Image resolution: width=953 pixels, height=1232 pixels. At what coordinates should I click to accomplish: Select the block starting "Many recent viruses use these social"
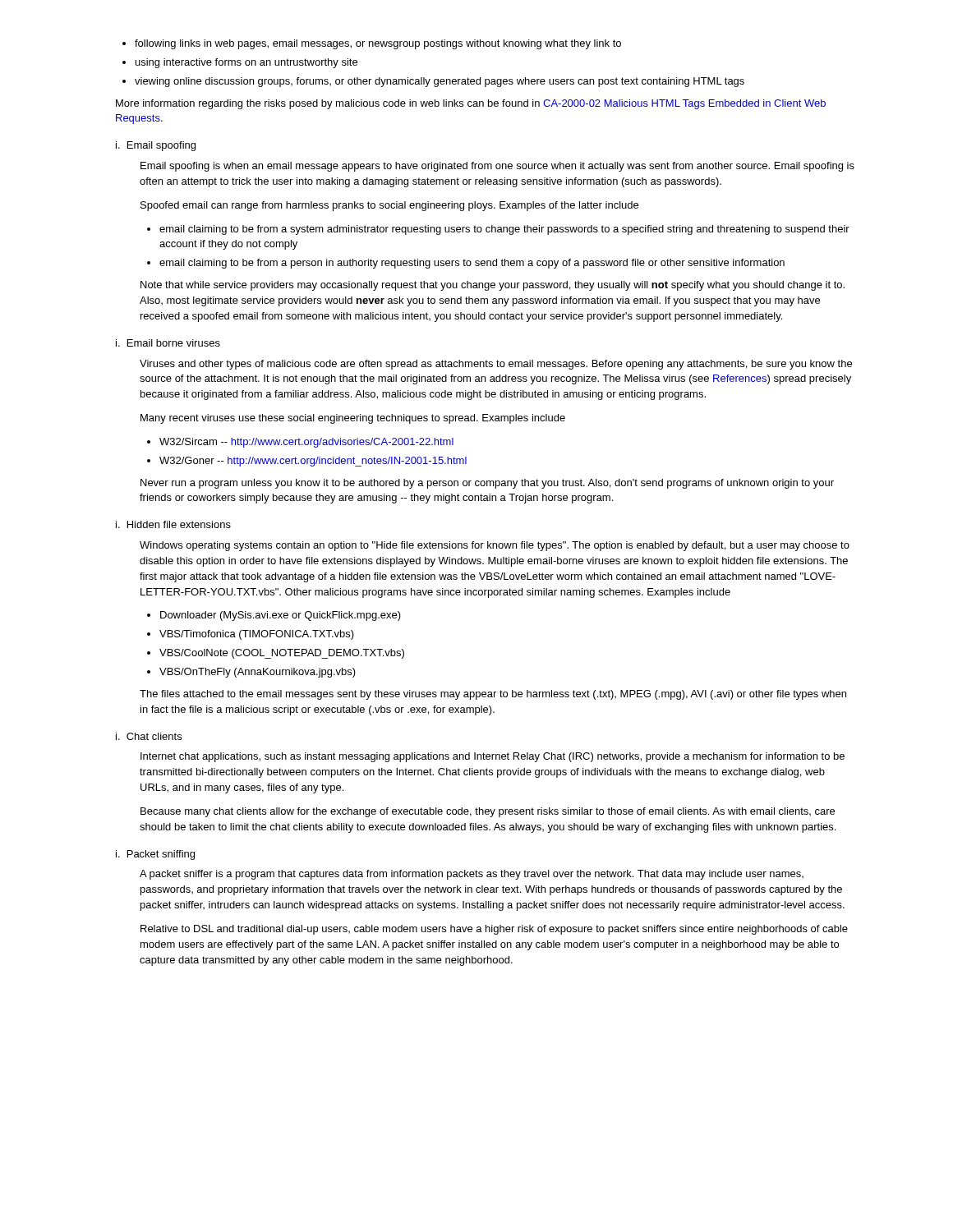point(497,418)
